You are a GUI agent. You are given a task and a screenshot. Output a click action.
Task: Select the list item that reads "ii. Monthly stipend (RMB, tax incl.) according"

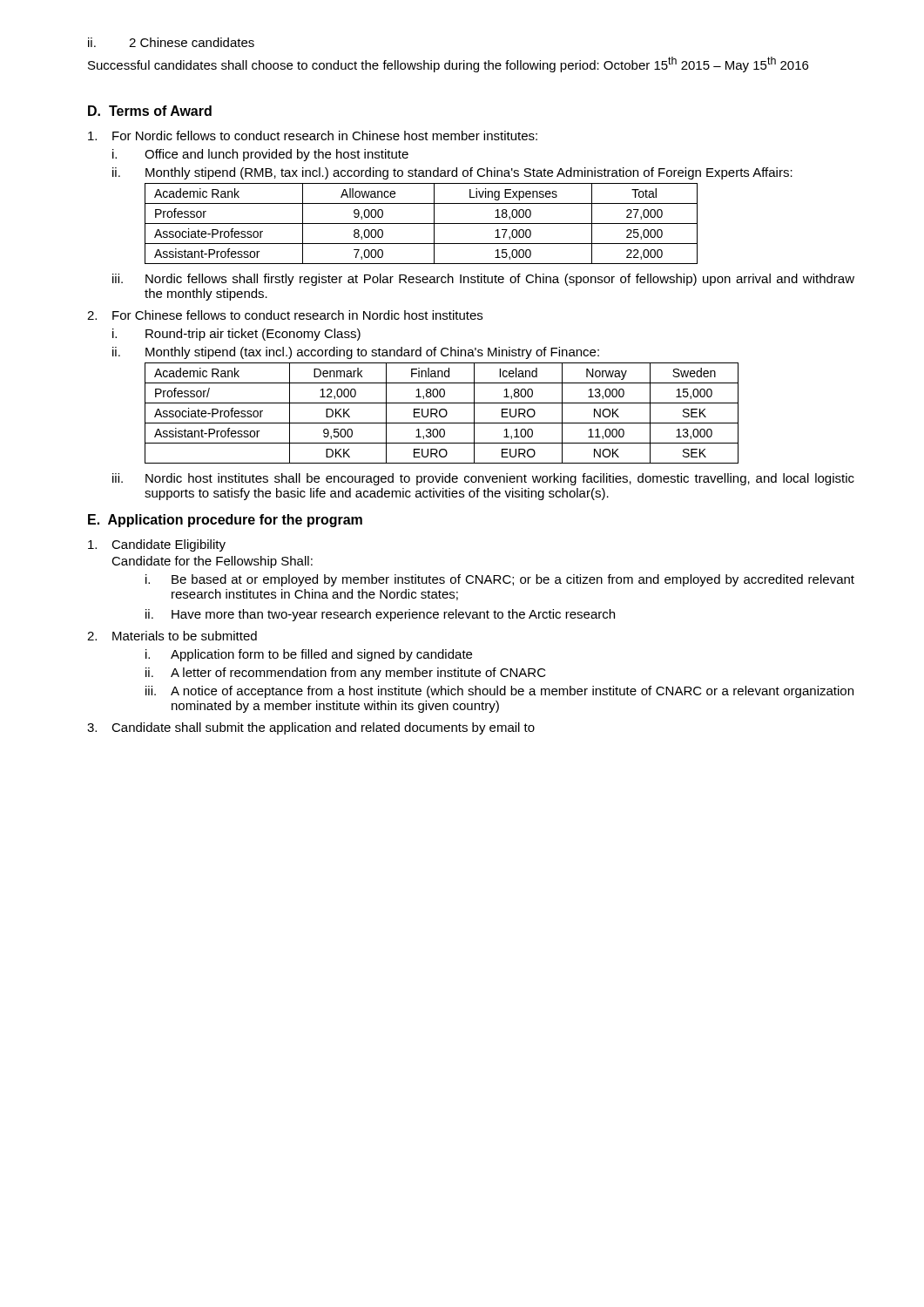[x=452, y=172]
